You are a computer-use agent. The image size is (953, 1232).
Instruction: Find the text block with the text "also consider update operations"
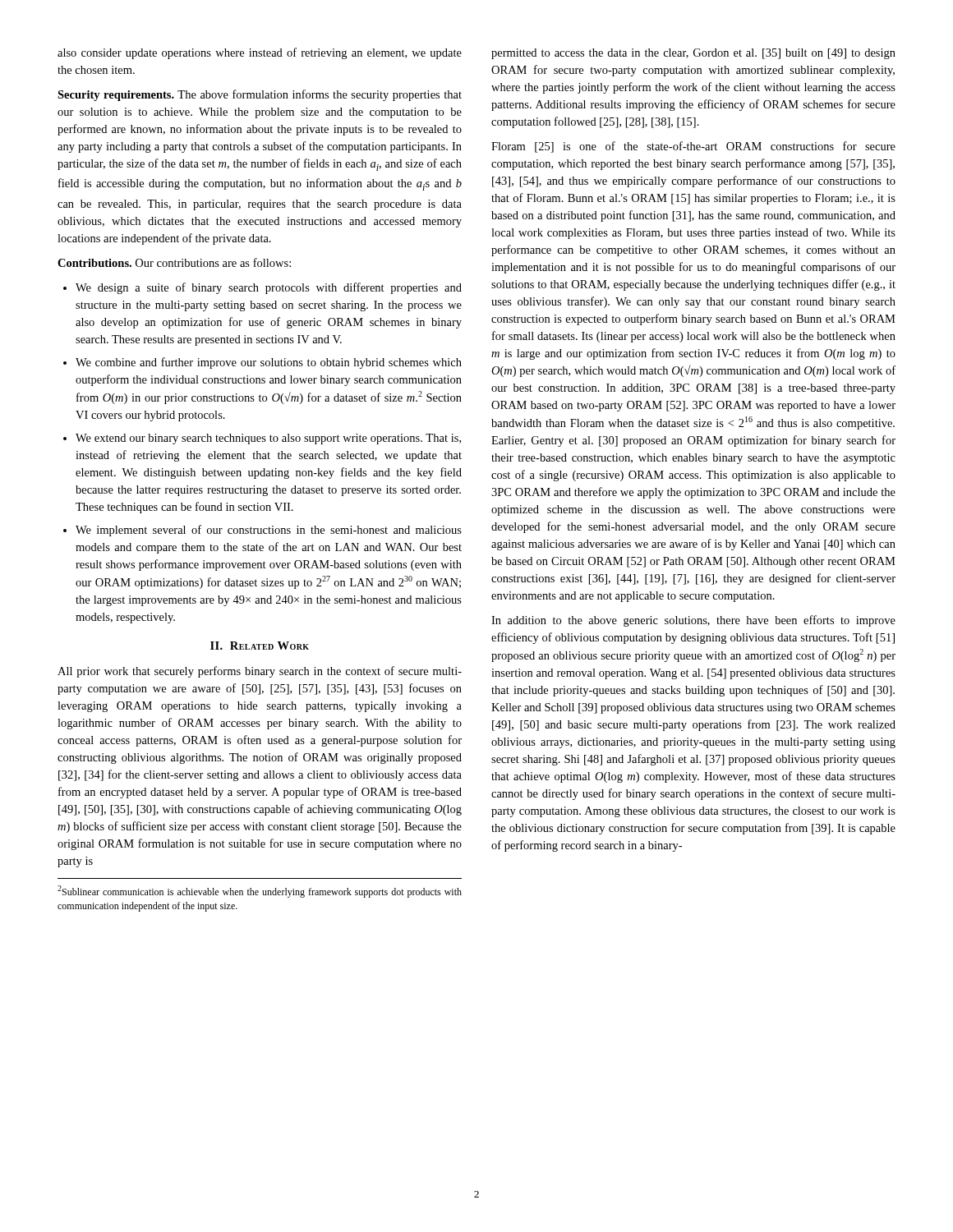(260, 62)
